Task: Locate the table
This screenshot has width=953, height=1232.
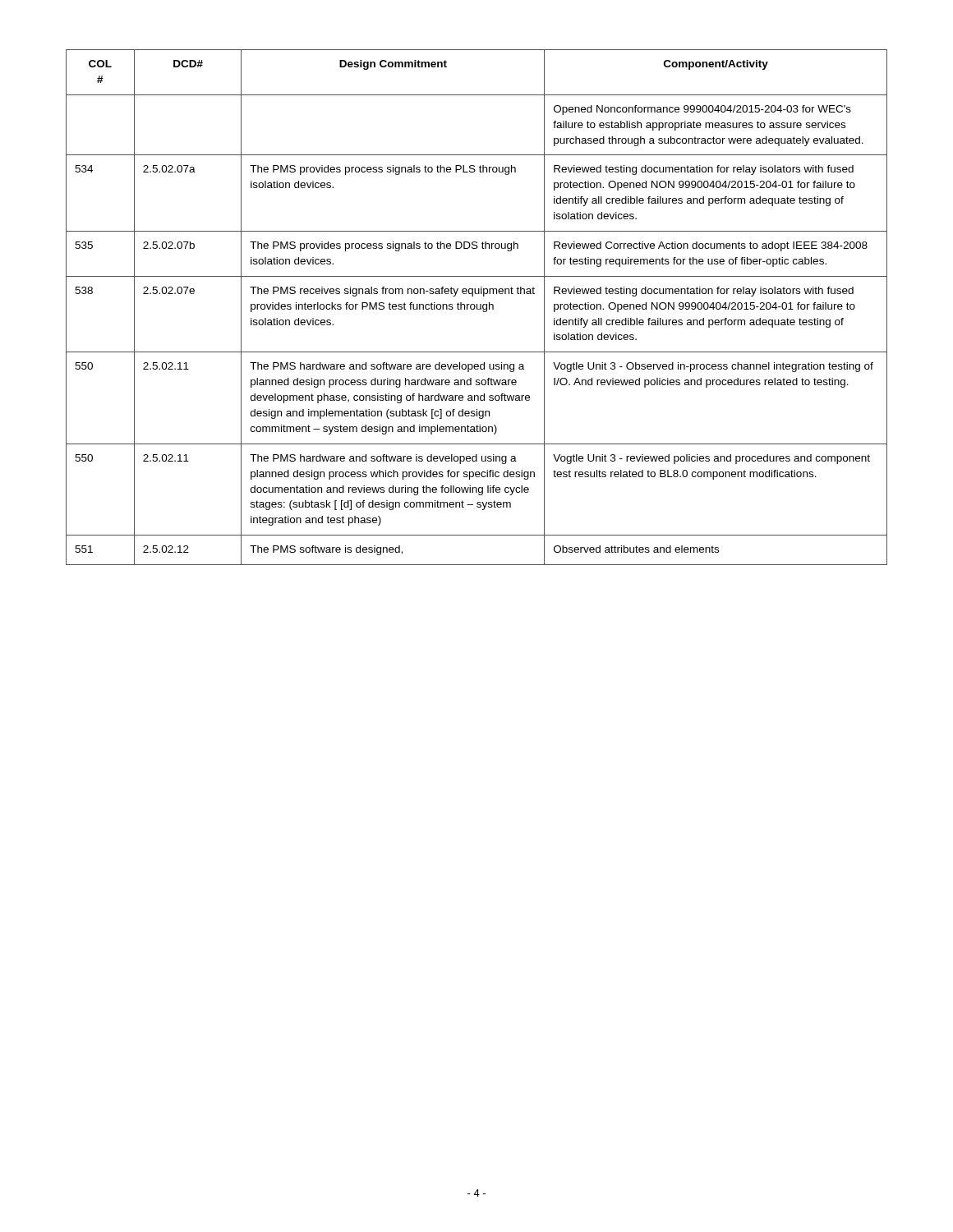Action: pos(476,307)
